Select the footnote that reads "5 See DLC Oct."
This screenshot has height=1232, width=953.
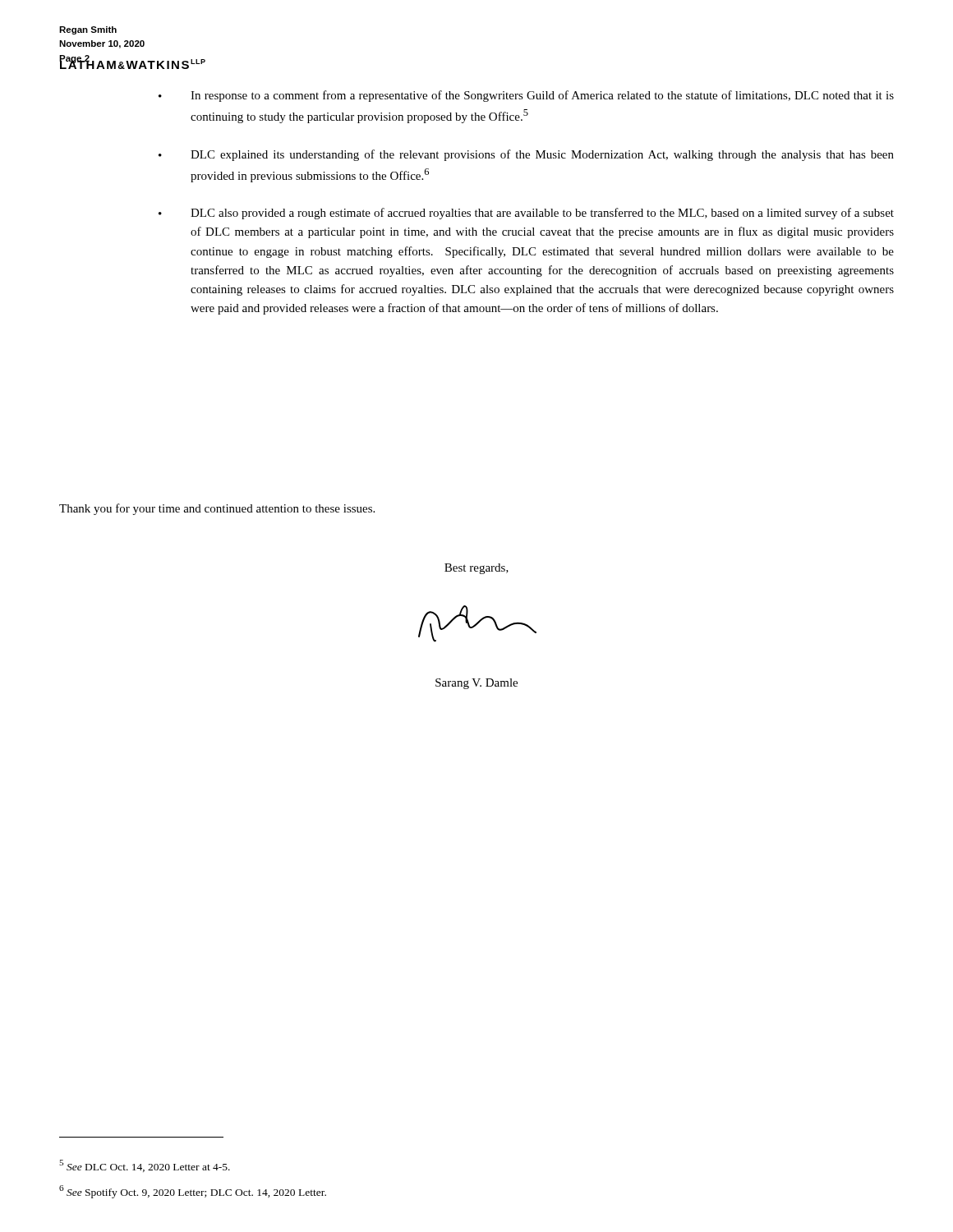[x=145, y=1165]
